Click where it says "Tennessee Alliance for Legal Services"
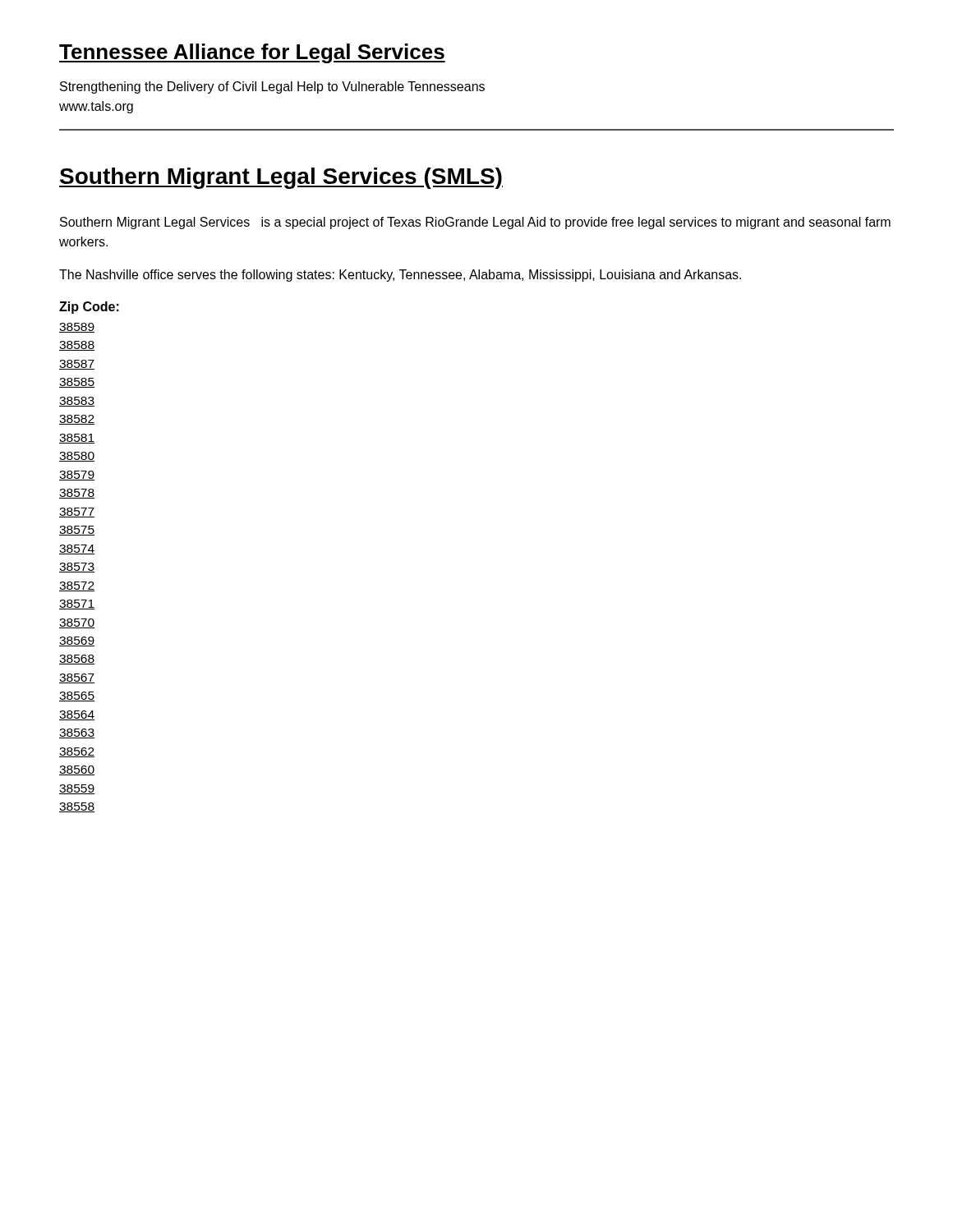Screen dimensions: 1232x953 (252, 52)
